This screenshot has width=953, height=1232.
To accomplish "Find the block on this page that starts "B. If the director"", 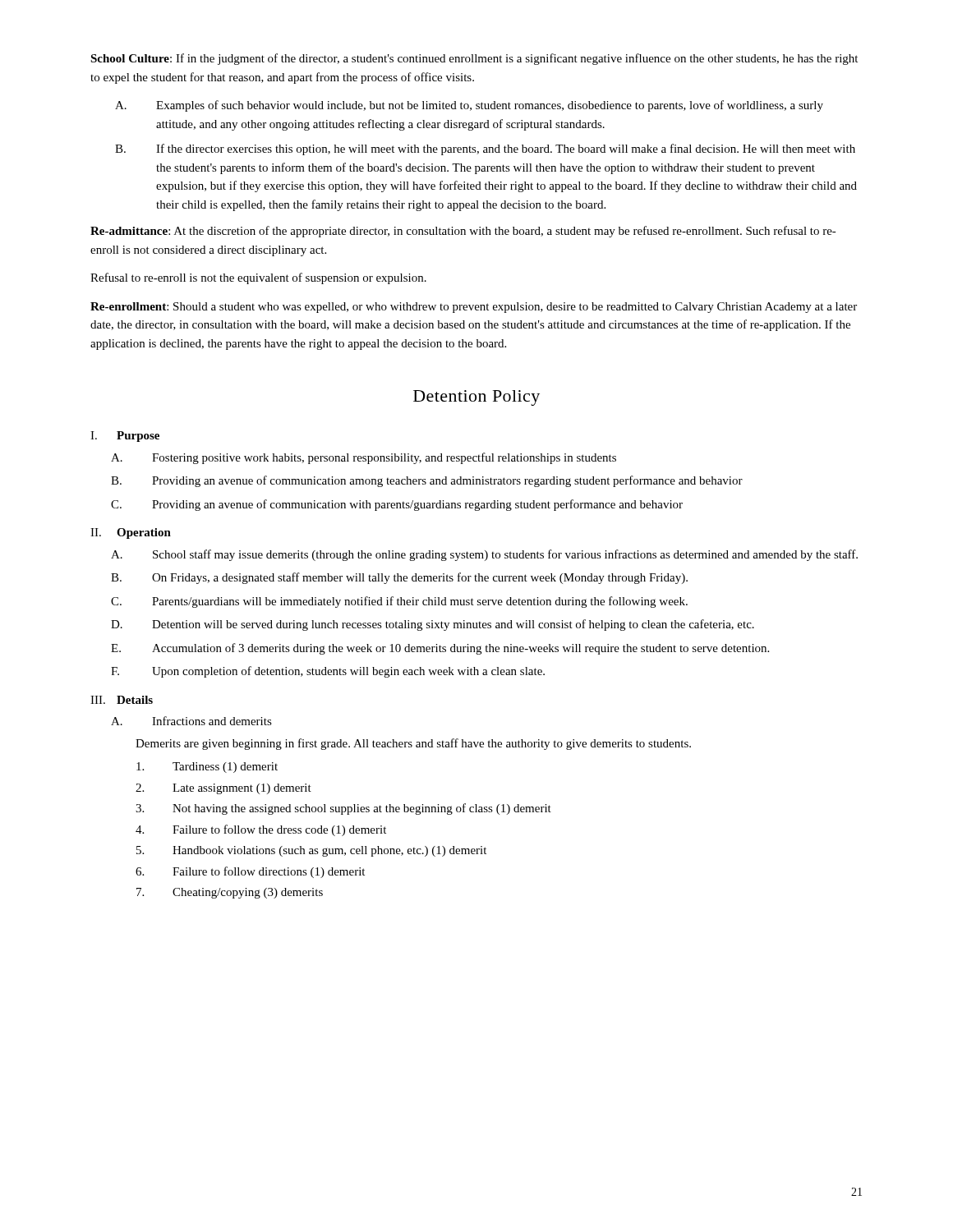I will coord(476,177).
